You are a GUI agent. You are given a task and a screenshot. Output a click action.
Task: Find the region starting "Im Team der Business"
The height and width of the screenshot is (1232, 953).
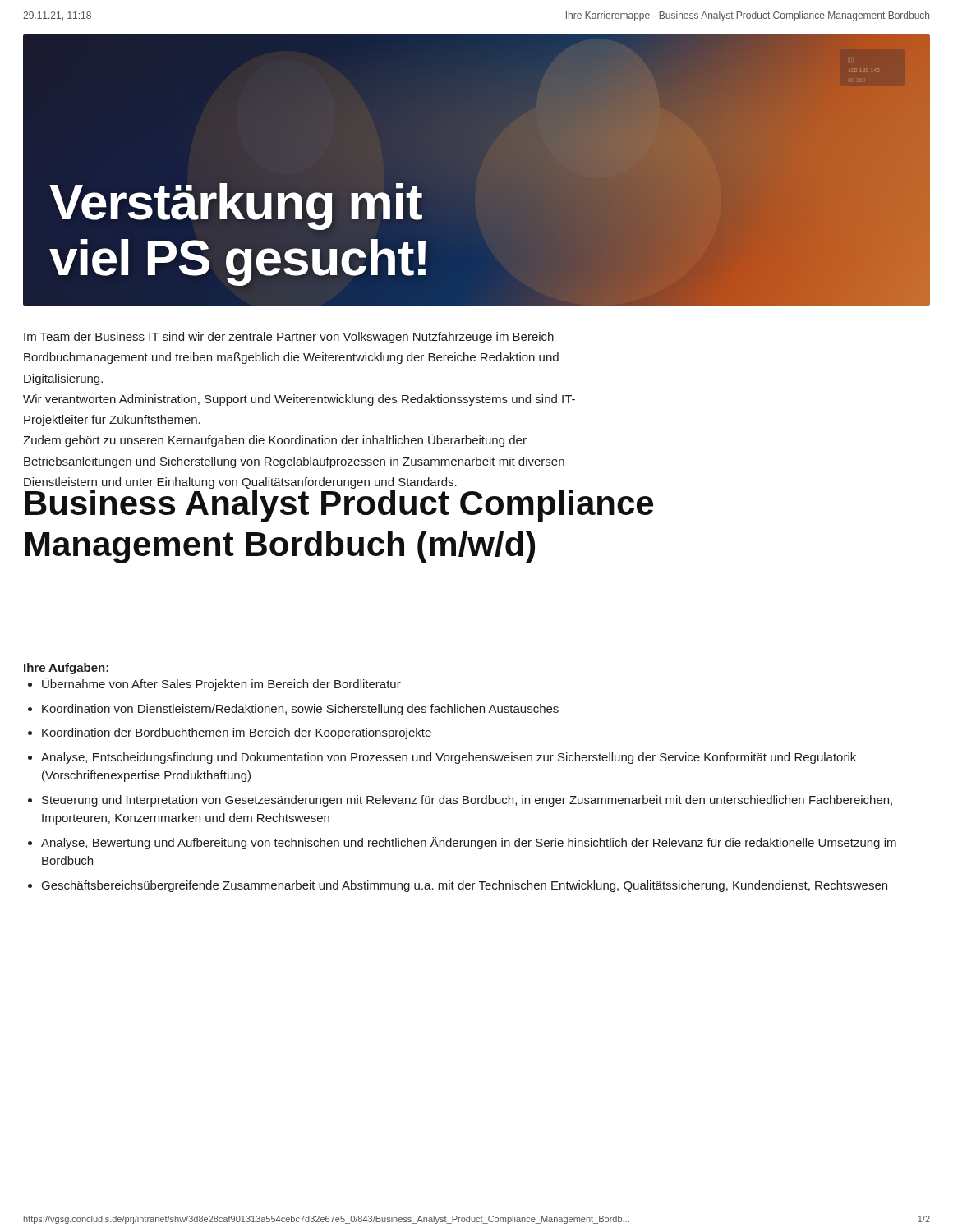tap(476, 409)
